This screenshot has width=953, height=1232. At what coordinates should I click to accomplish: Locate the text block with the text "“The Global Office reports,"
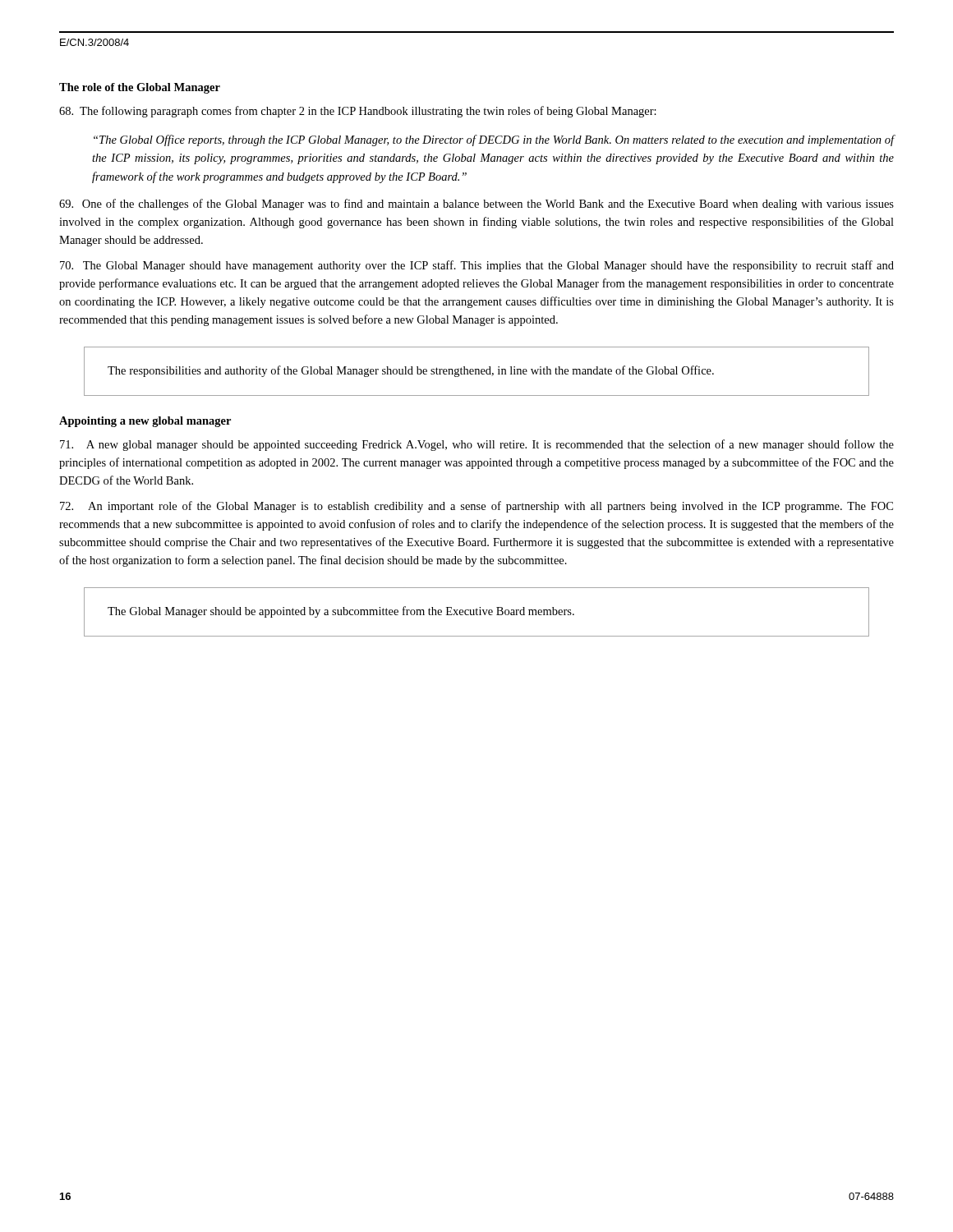pos(493,158)
